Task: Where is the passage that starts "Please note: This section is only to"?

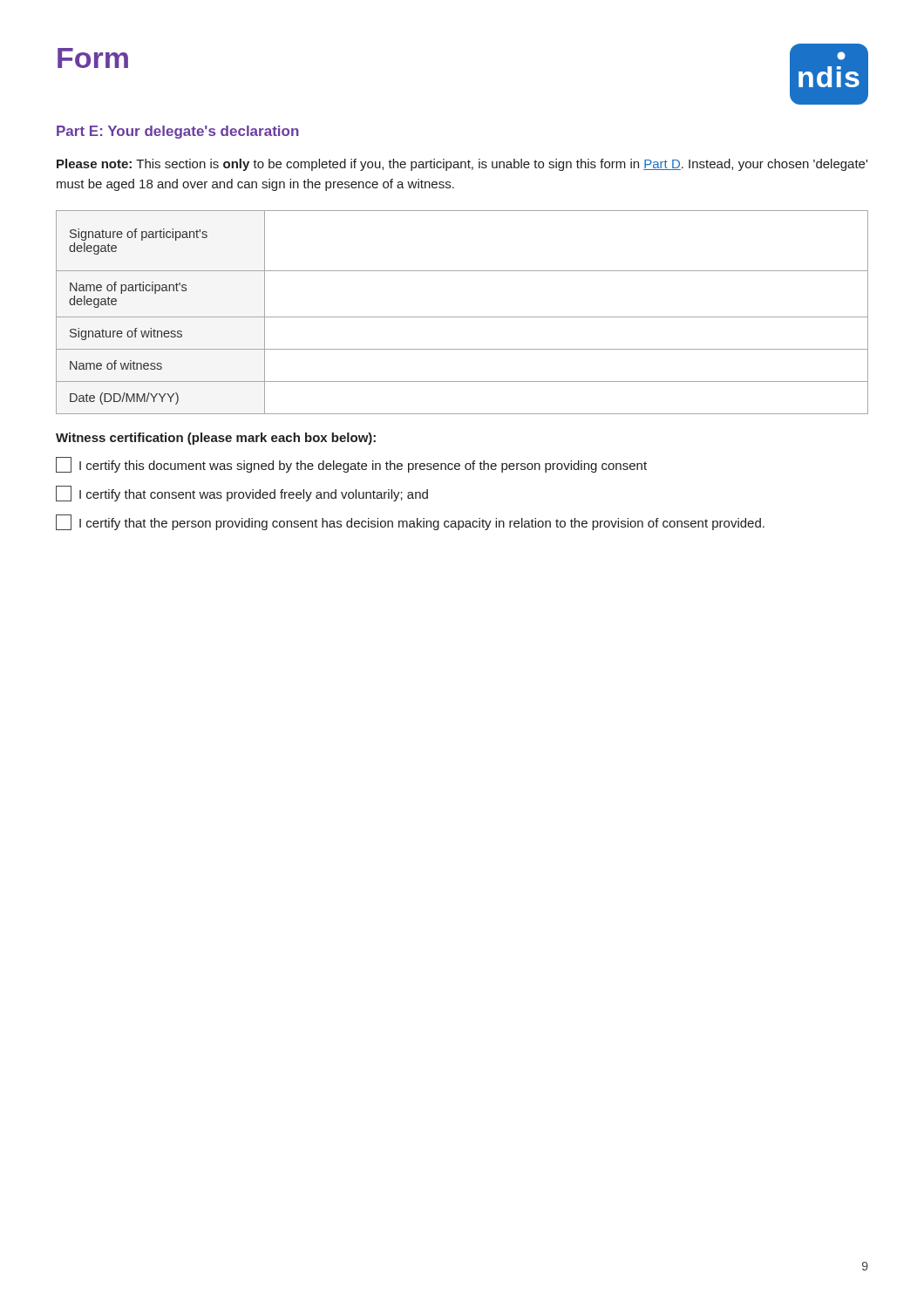Action: click(462, 174)
